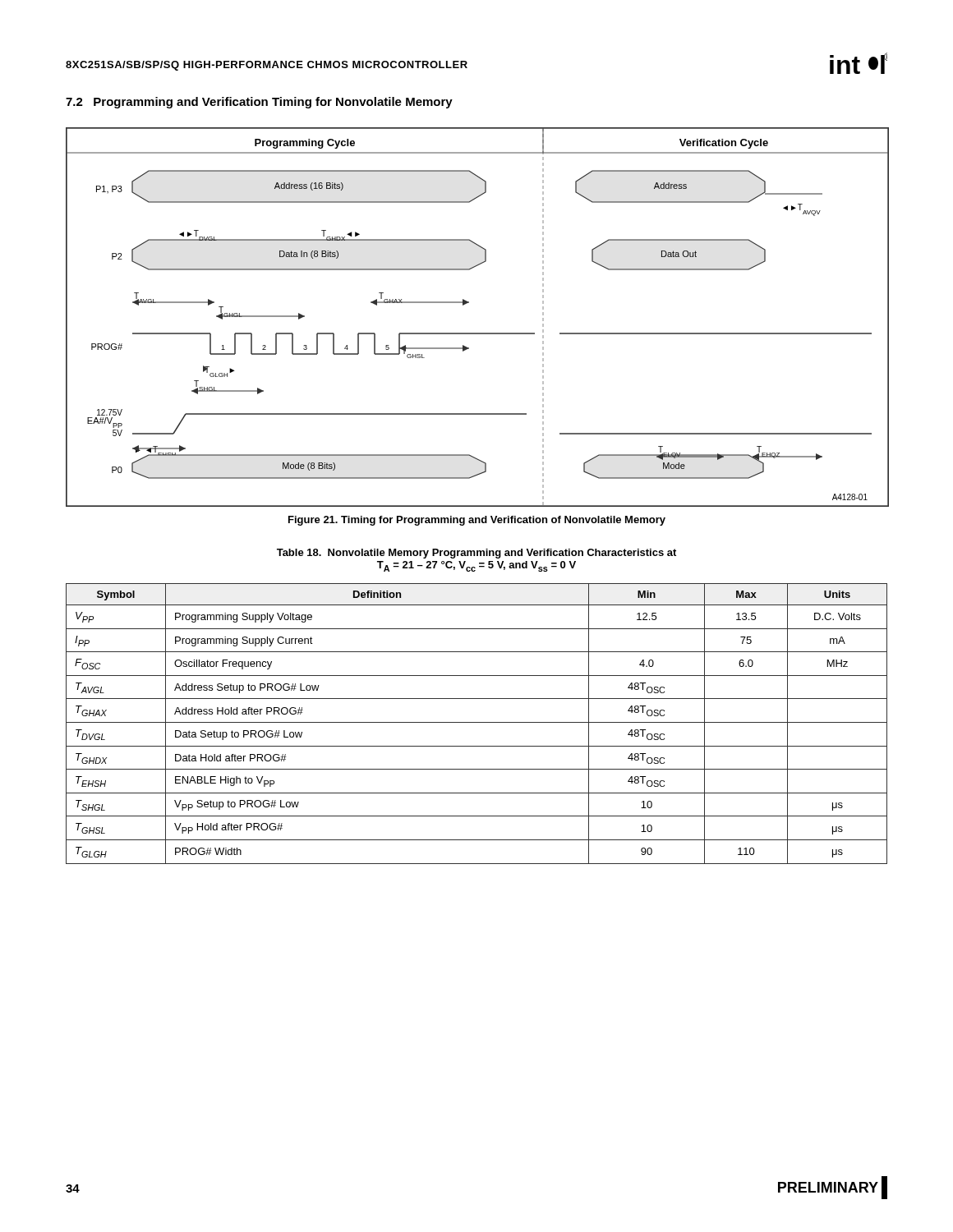
Task: Select the table that reads "48T OSC"
Action: pyautogui.click(x=476, y=723)
